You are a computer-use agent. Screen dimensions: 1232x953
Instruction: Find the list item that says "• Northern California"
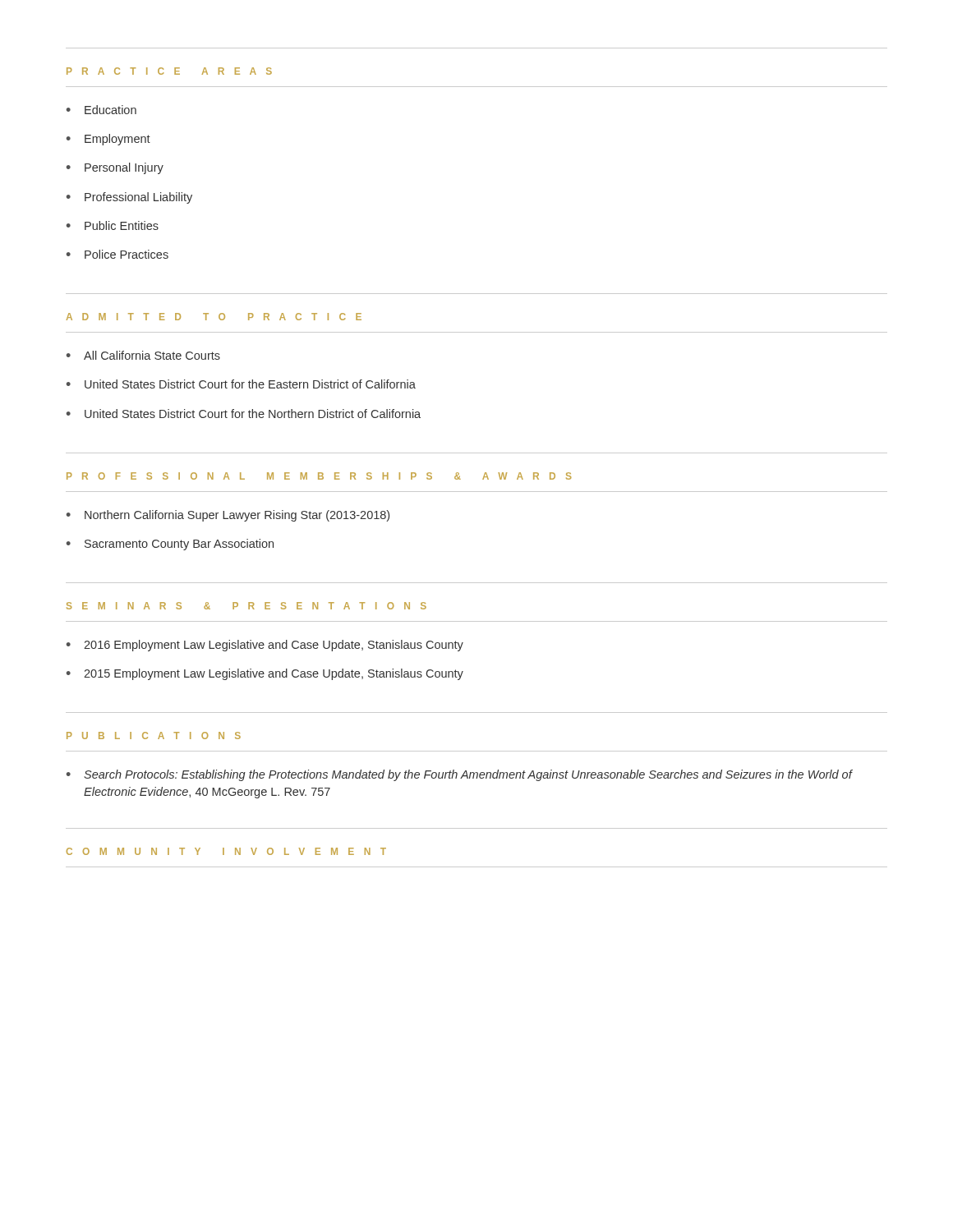[228, 516]
